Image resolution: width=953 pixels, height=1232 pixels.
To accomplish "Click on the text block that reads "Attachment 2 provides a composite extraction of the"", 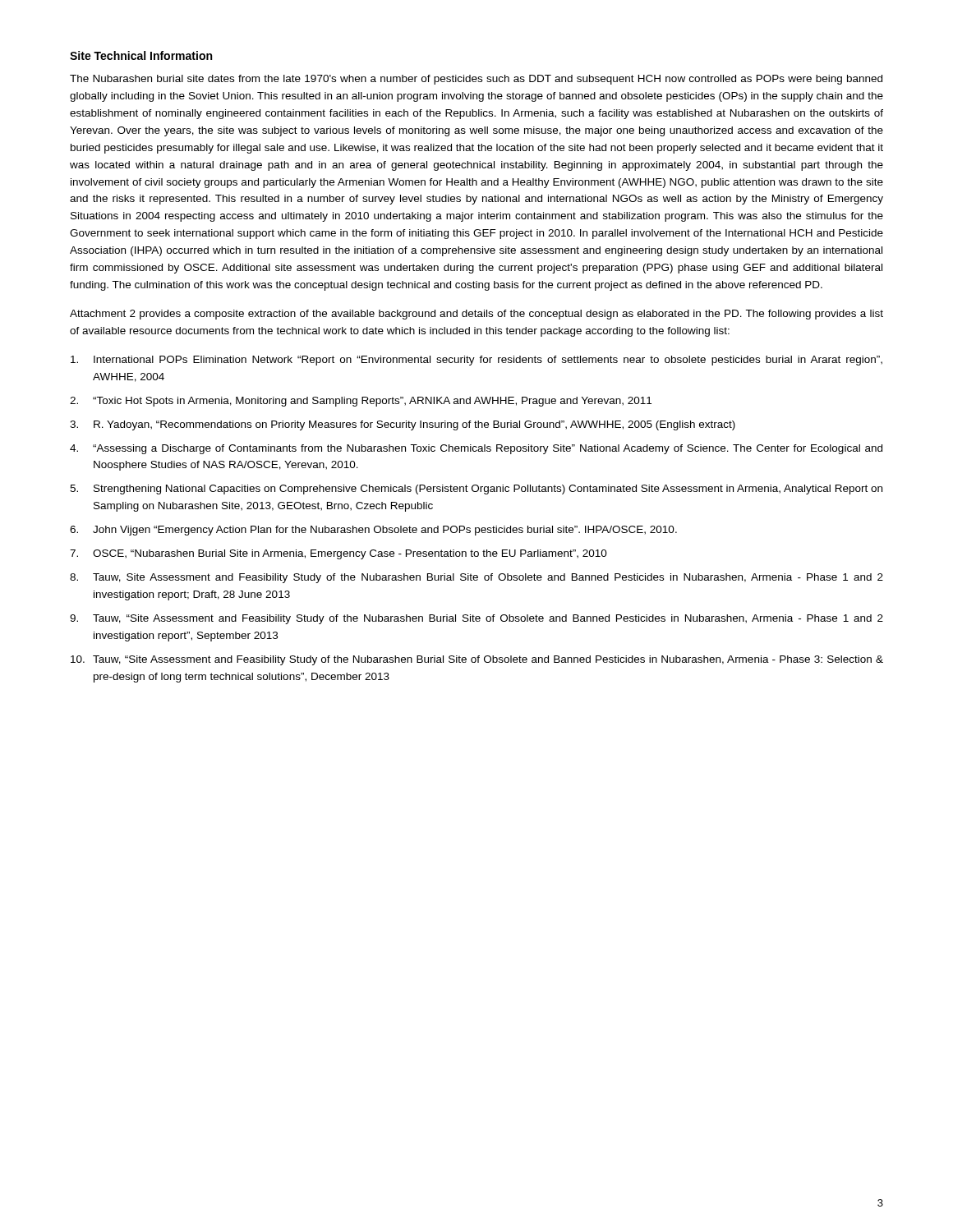I will point(476,322).
